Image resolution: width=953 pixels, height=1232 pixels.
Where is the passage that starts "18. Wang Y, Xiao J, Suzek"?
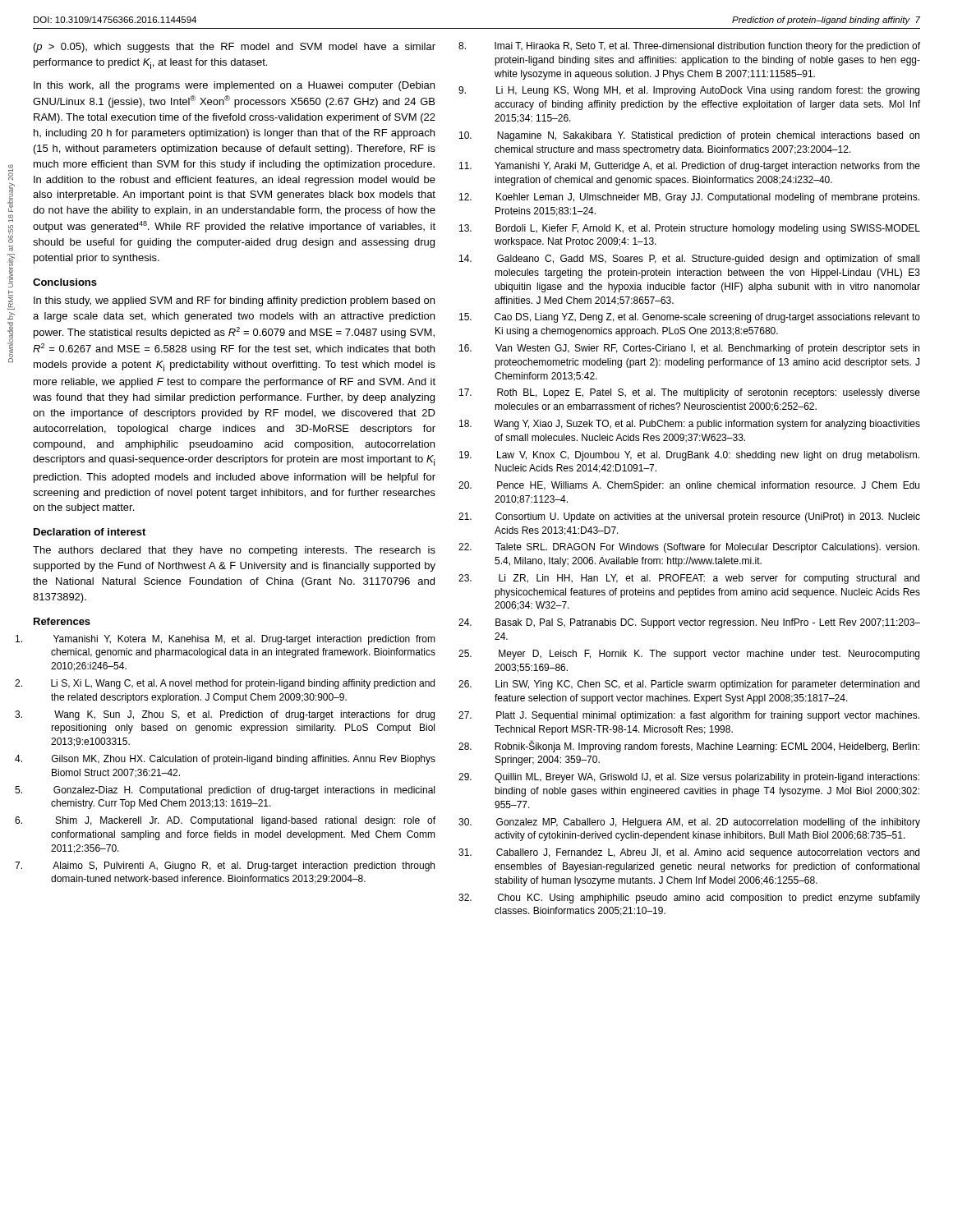(698, 430)
